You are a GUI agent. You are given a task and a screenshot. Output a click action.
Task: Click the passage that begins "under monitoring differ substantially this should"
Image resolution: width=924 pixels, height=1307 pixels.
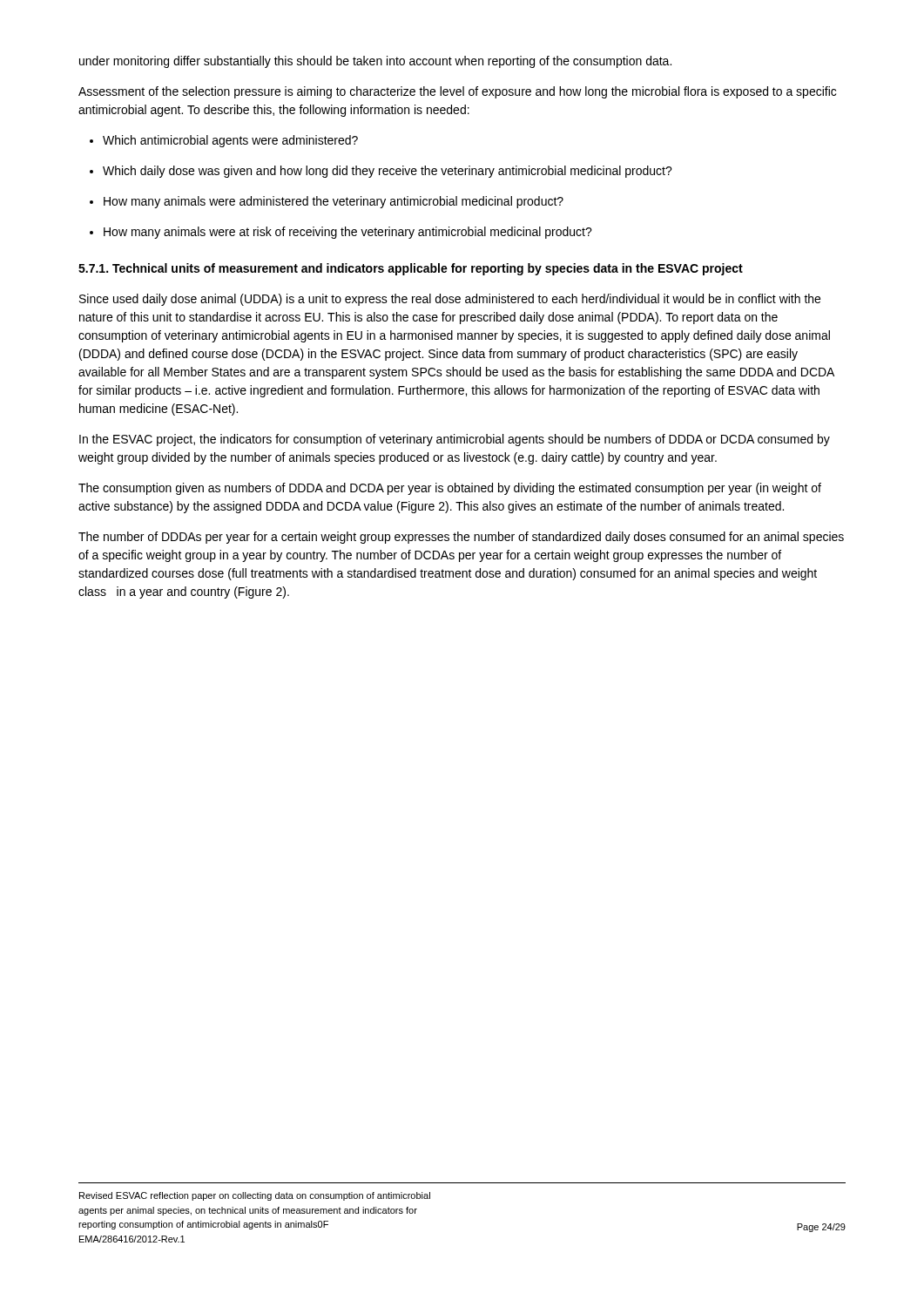point(462,61)
